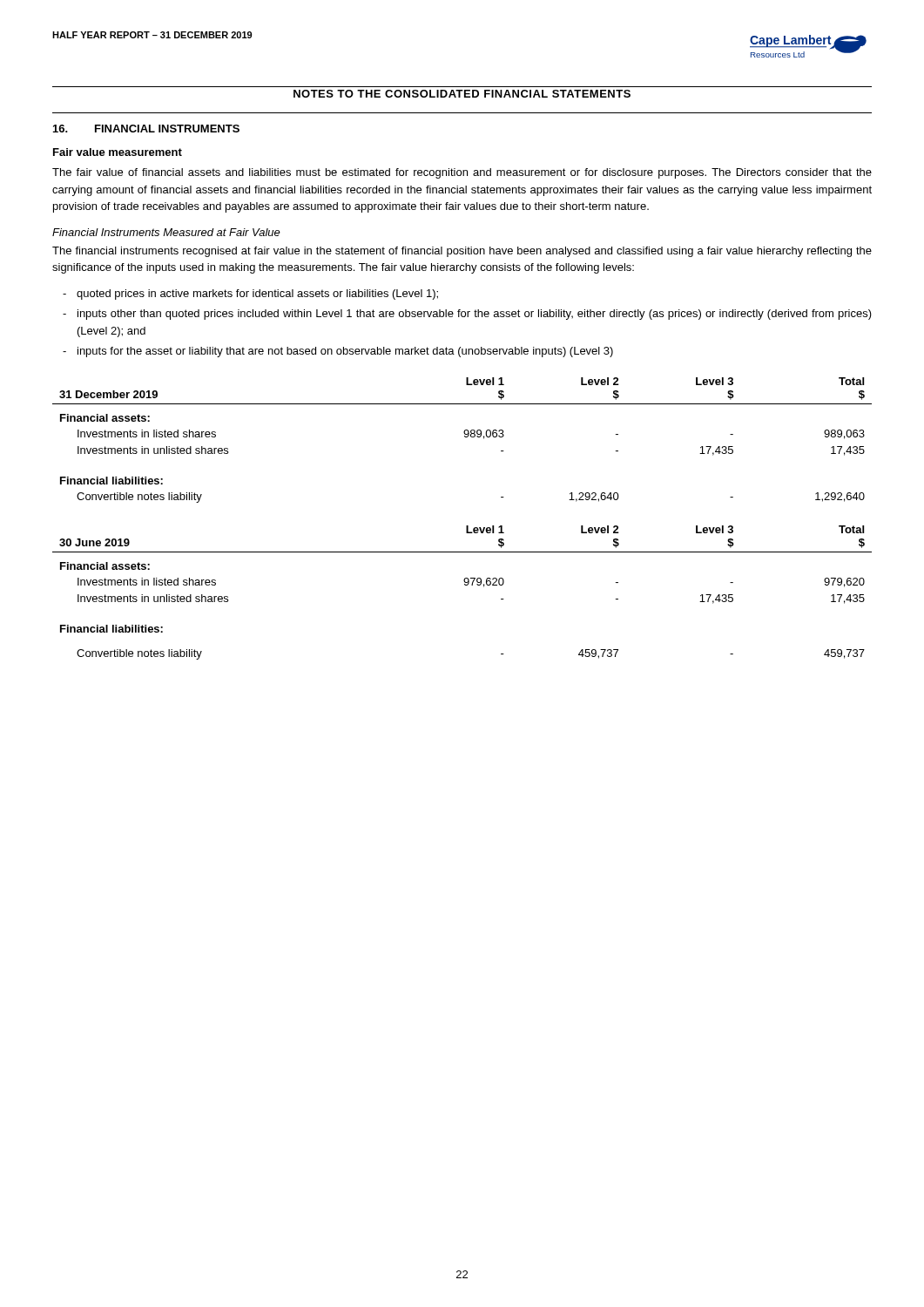The image size is (924, 1307).
Task: Navigate to the text starting "The fair value of financial"
Action: (462, 189)
